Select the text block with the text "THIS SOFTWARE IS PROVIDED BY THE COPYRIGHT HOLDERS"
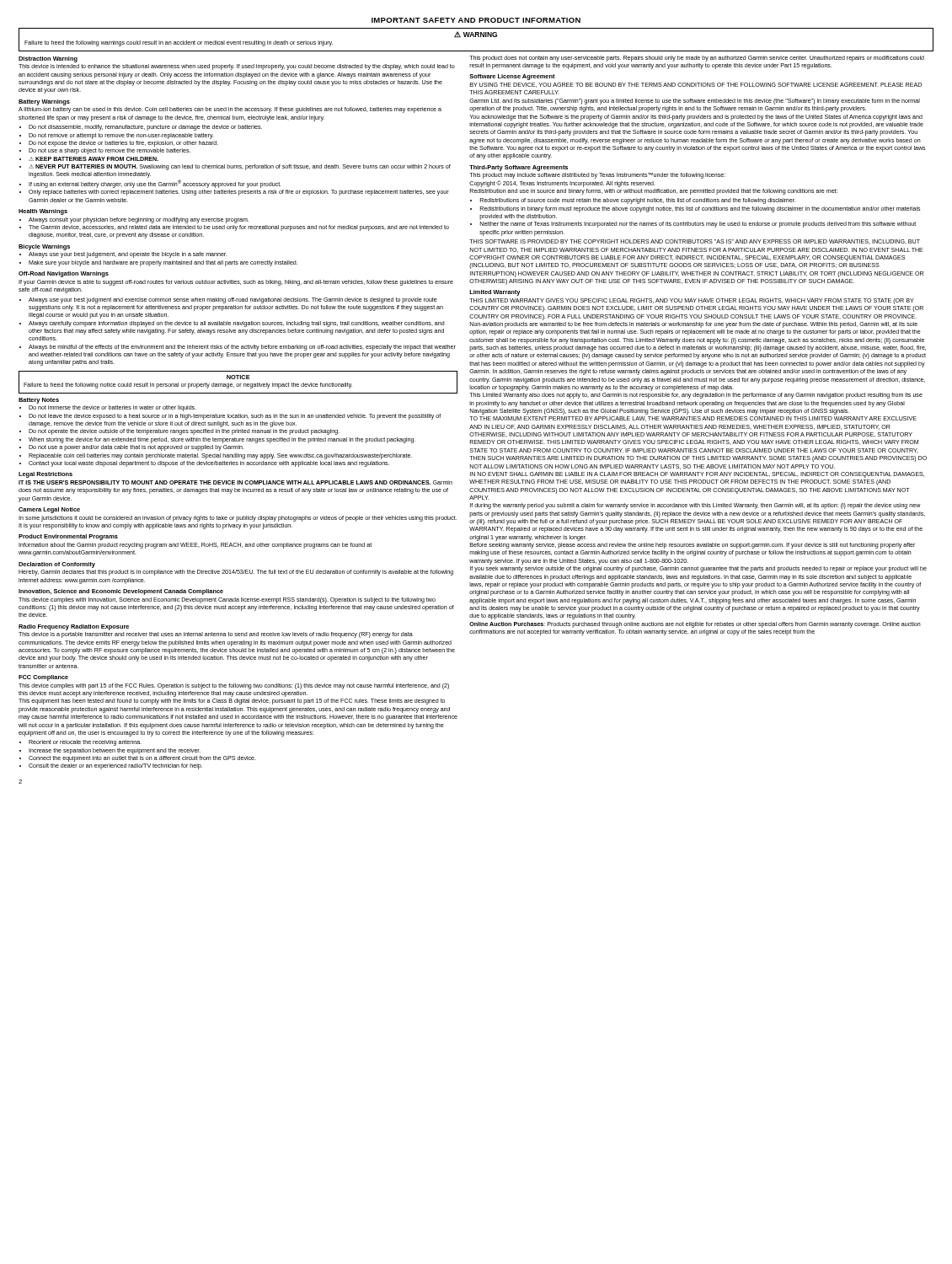This screenshot has height=1264, width=952. [x=697, y=262]
